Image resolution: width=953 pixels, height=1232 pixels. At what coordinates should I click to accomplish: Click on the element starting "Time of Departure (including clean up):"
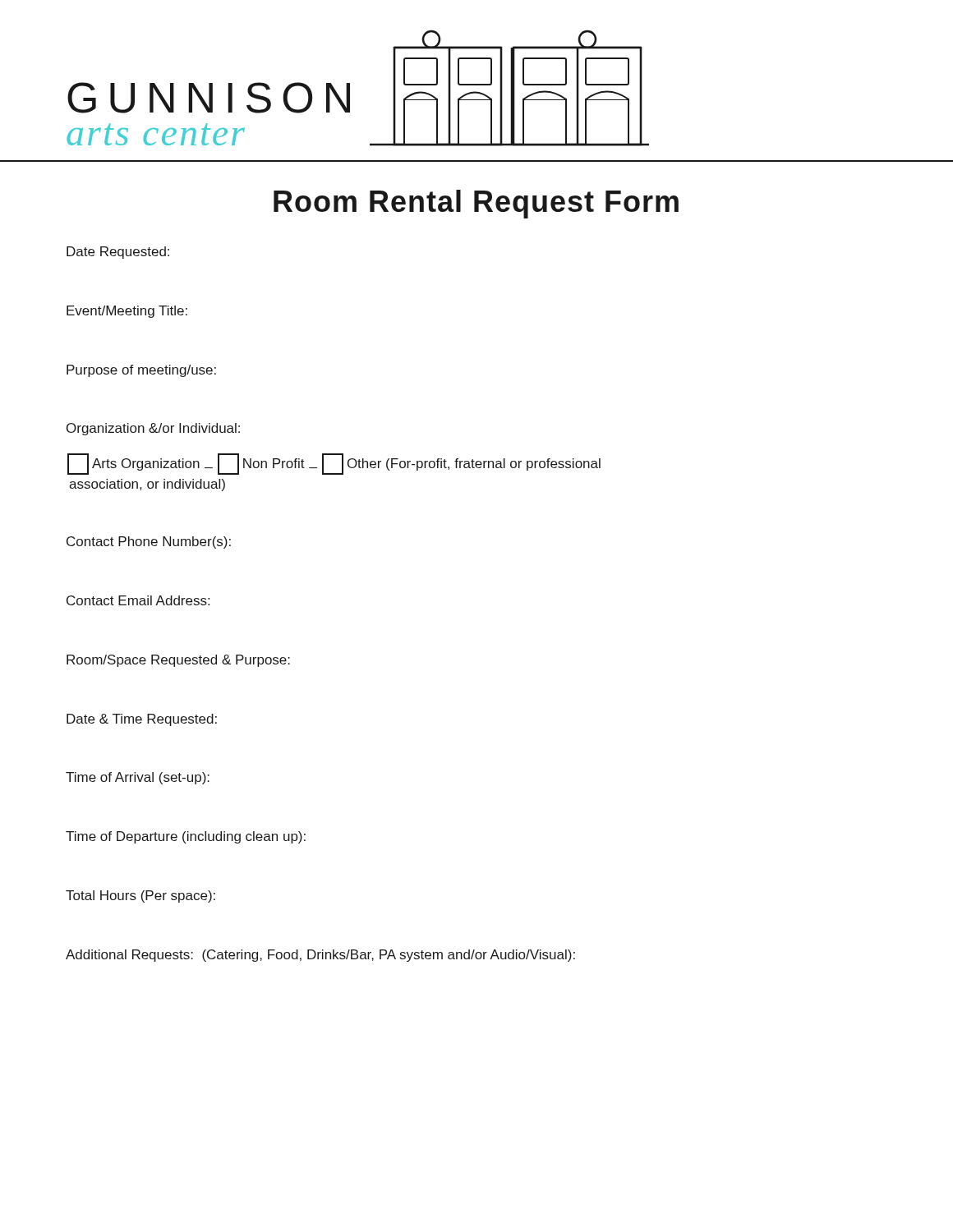186,837
